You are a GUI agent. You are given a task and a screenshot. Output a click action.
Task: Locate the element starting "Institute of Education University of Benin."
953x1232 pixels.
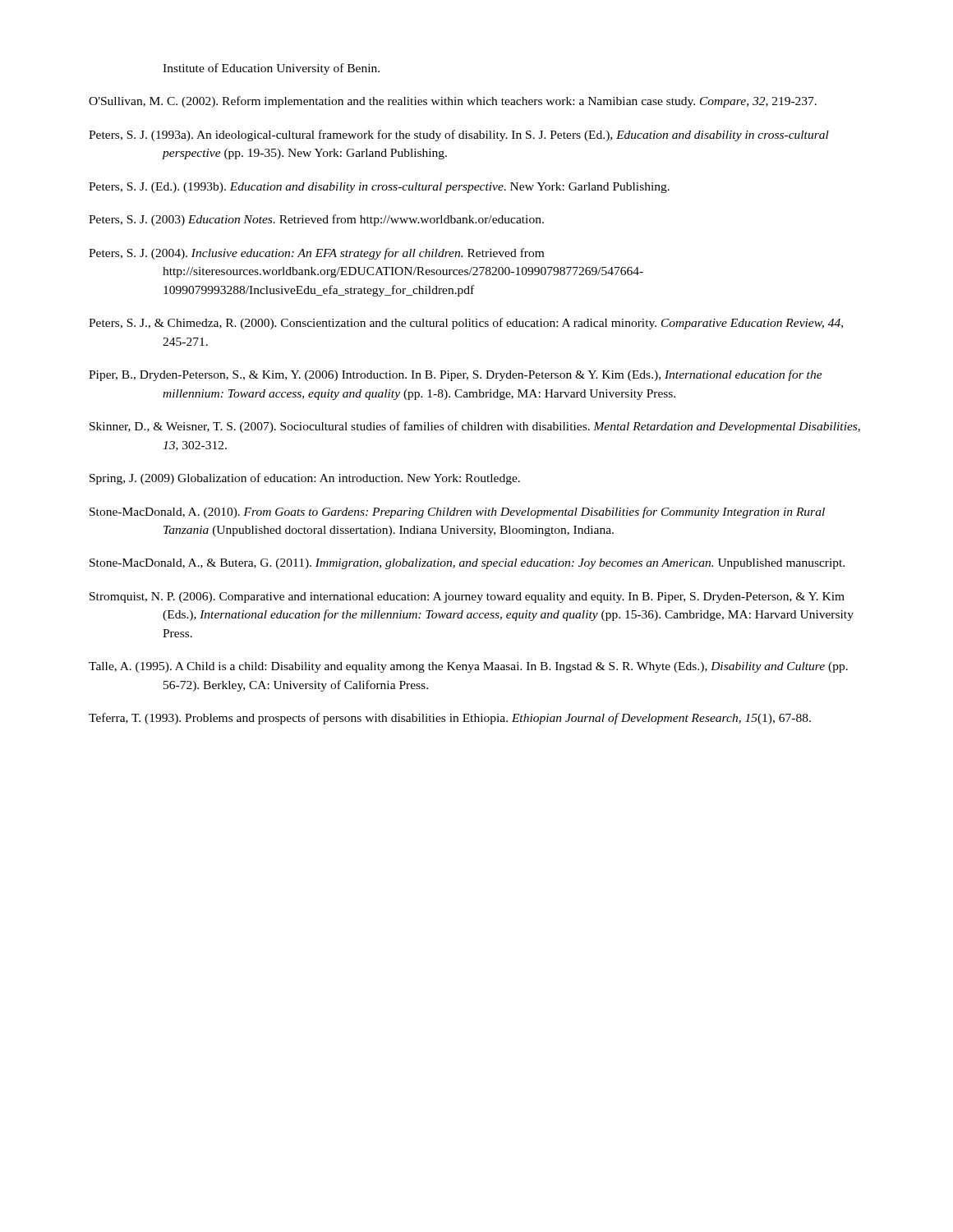coord(272,68)
